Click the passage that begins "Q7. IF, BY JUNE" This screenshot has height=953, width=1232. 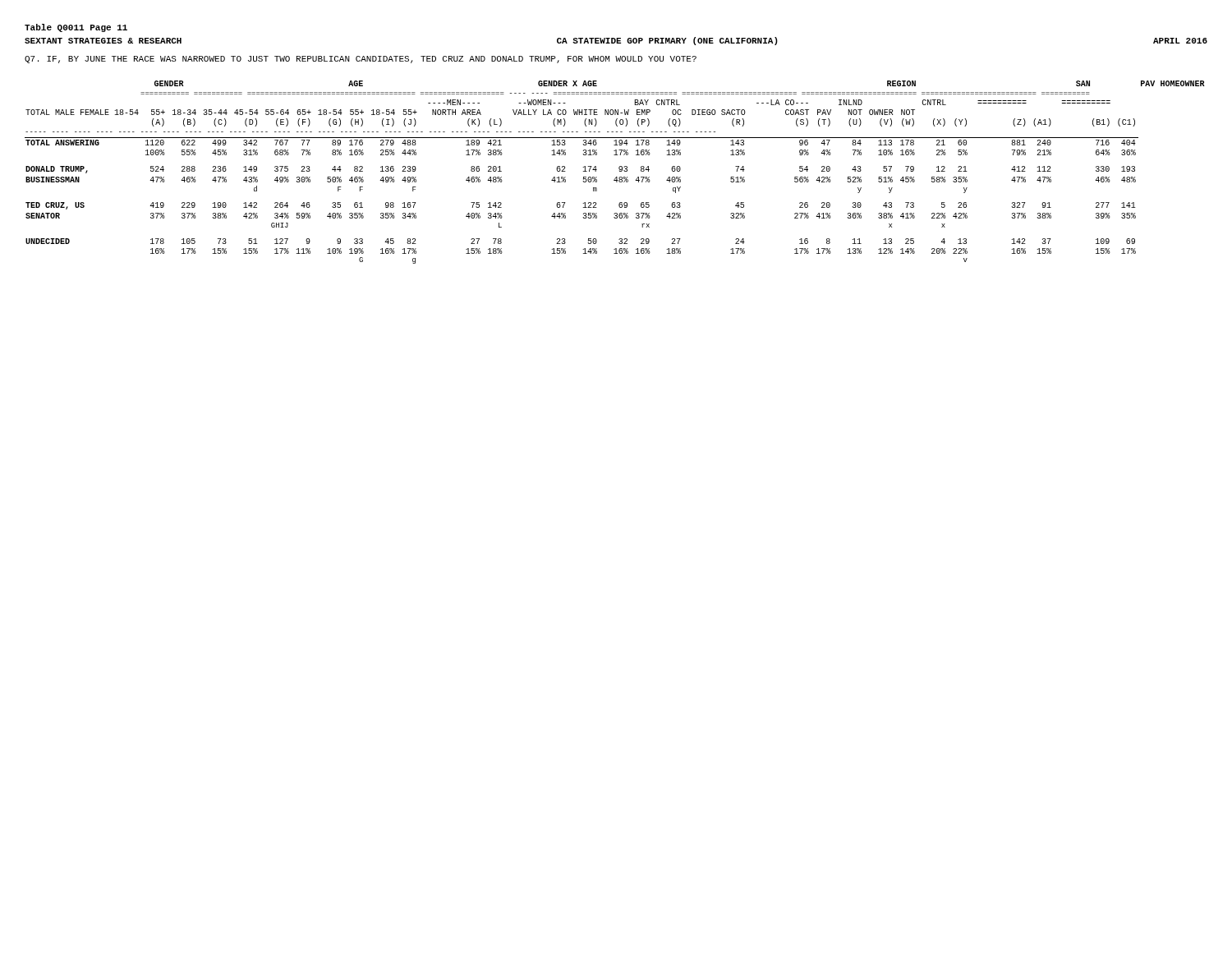pos(361,59)
